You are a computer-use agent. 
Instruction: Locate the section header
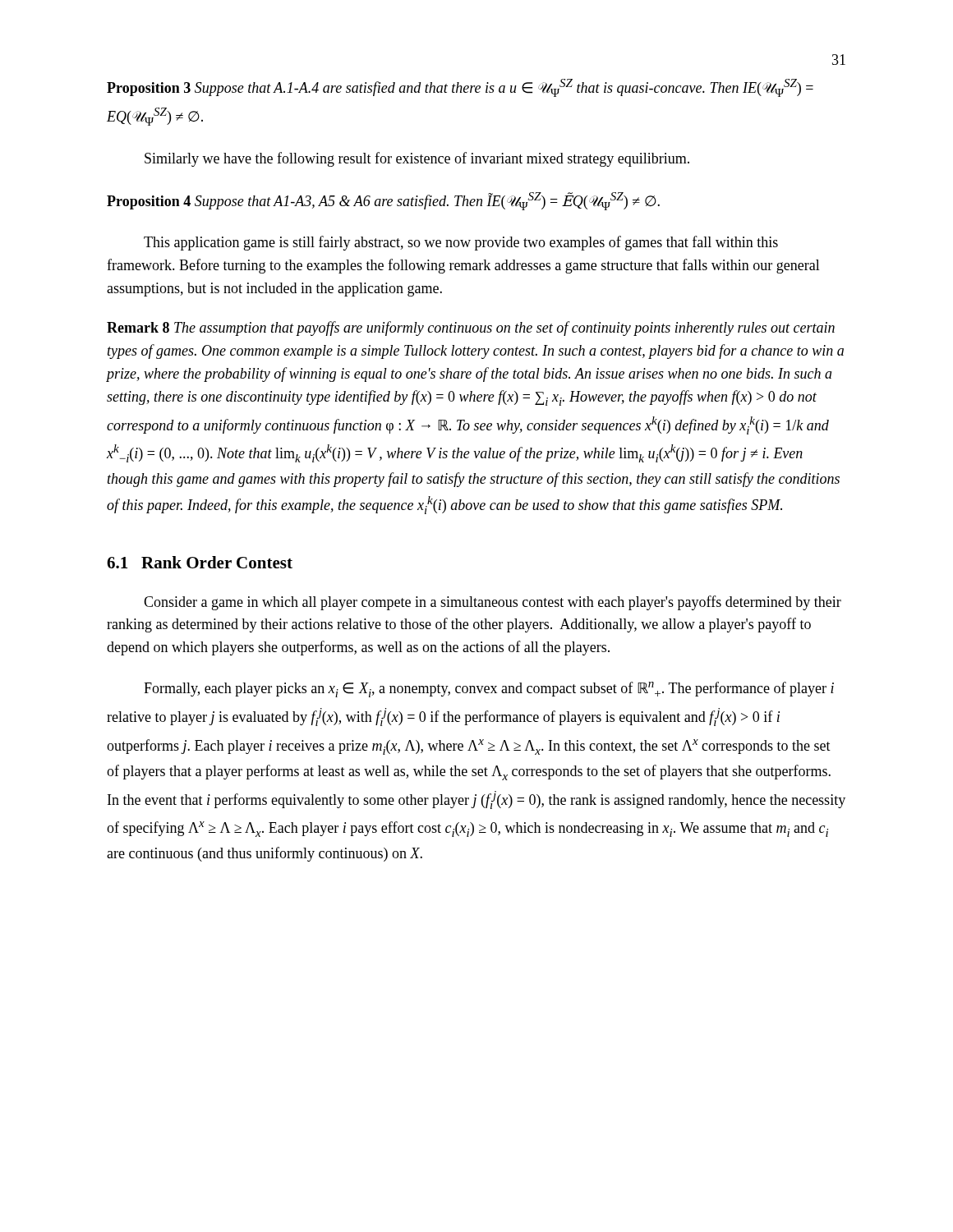coord(200,563)
